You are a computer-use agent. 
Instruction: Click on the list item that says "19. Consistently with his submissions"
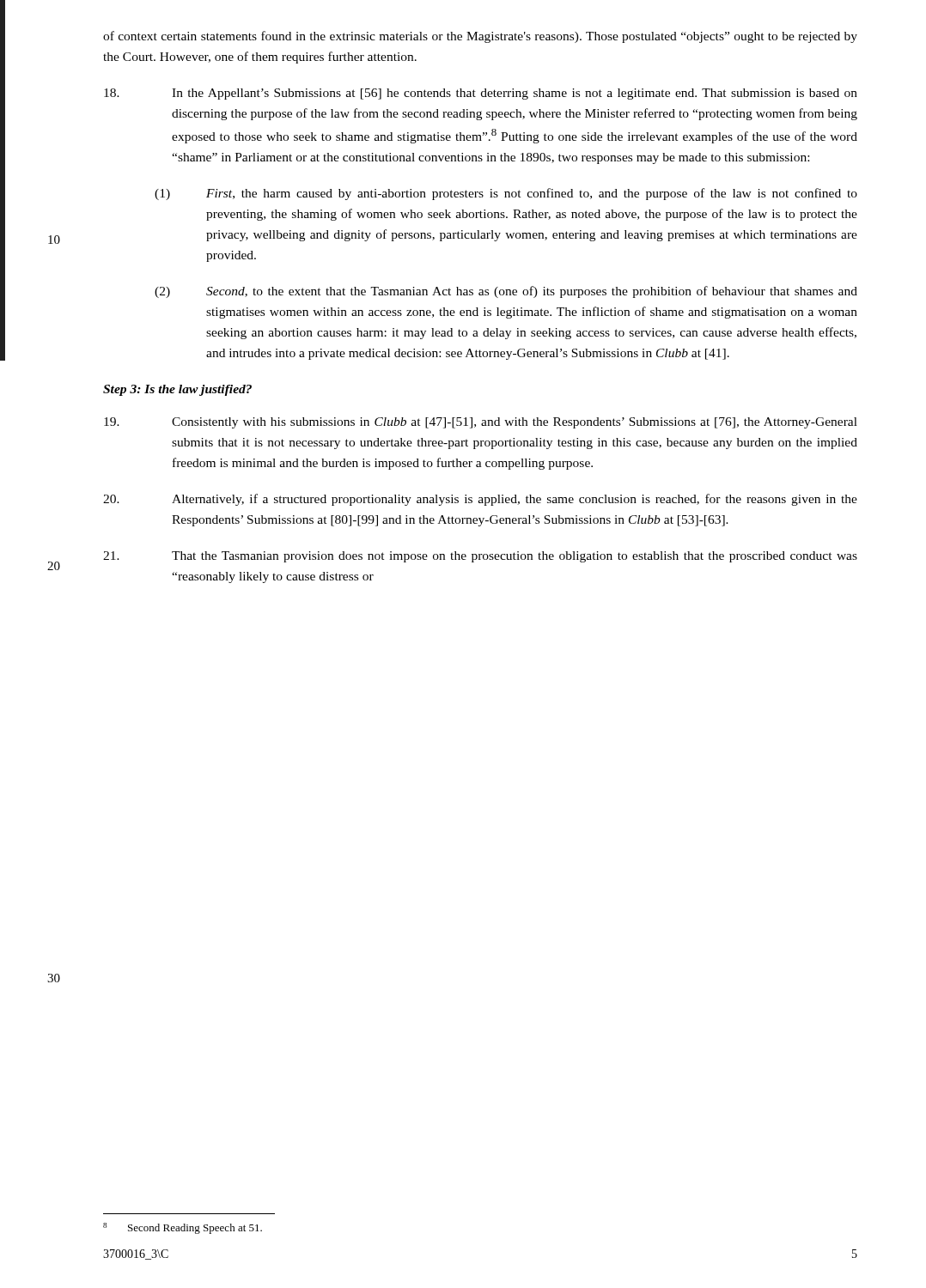tap(480, 443)
